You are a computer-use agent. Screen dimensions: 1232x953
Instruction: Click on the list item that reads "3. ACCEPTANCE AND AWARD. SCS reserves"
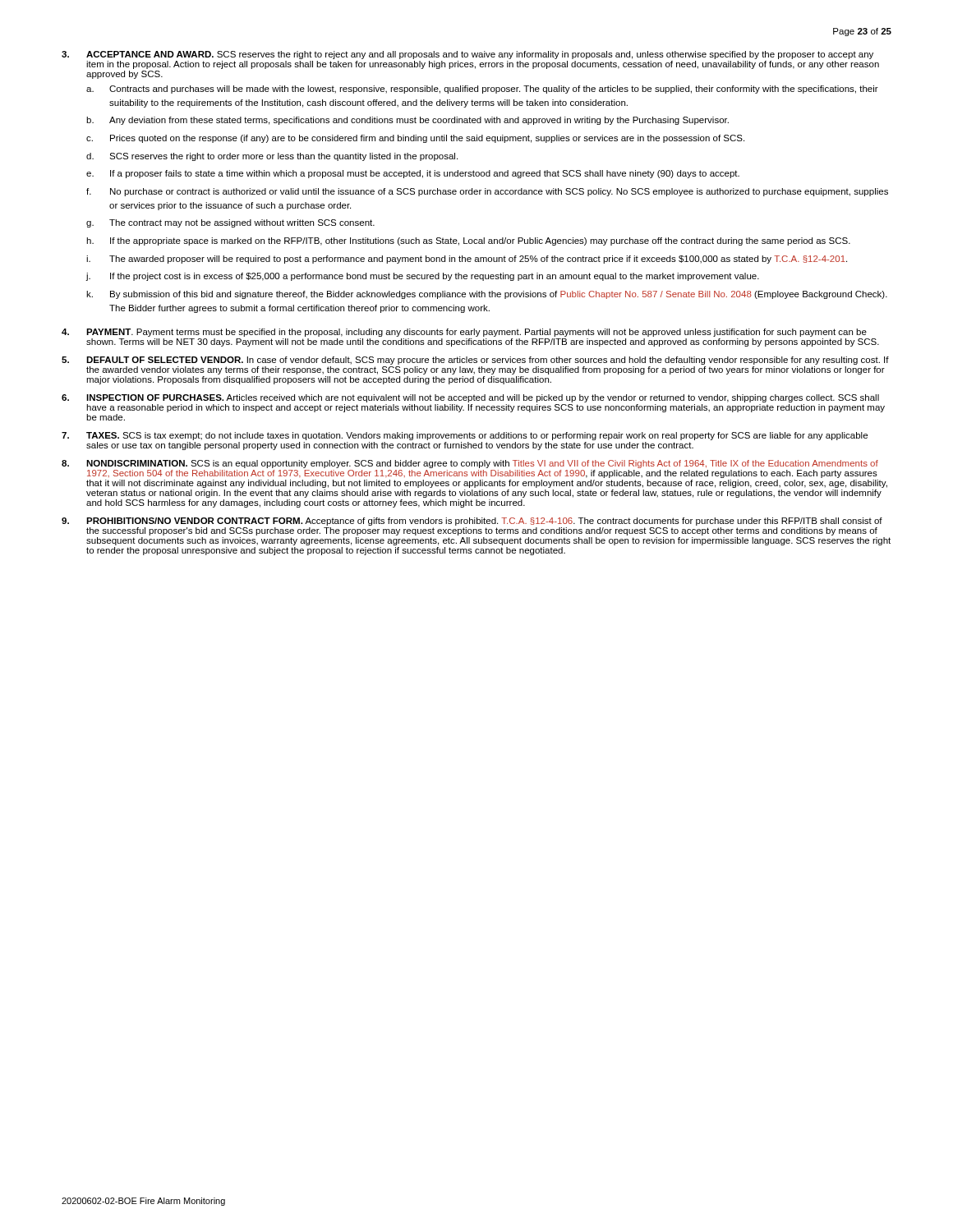[476, 184]
